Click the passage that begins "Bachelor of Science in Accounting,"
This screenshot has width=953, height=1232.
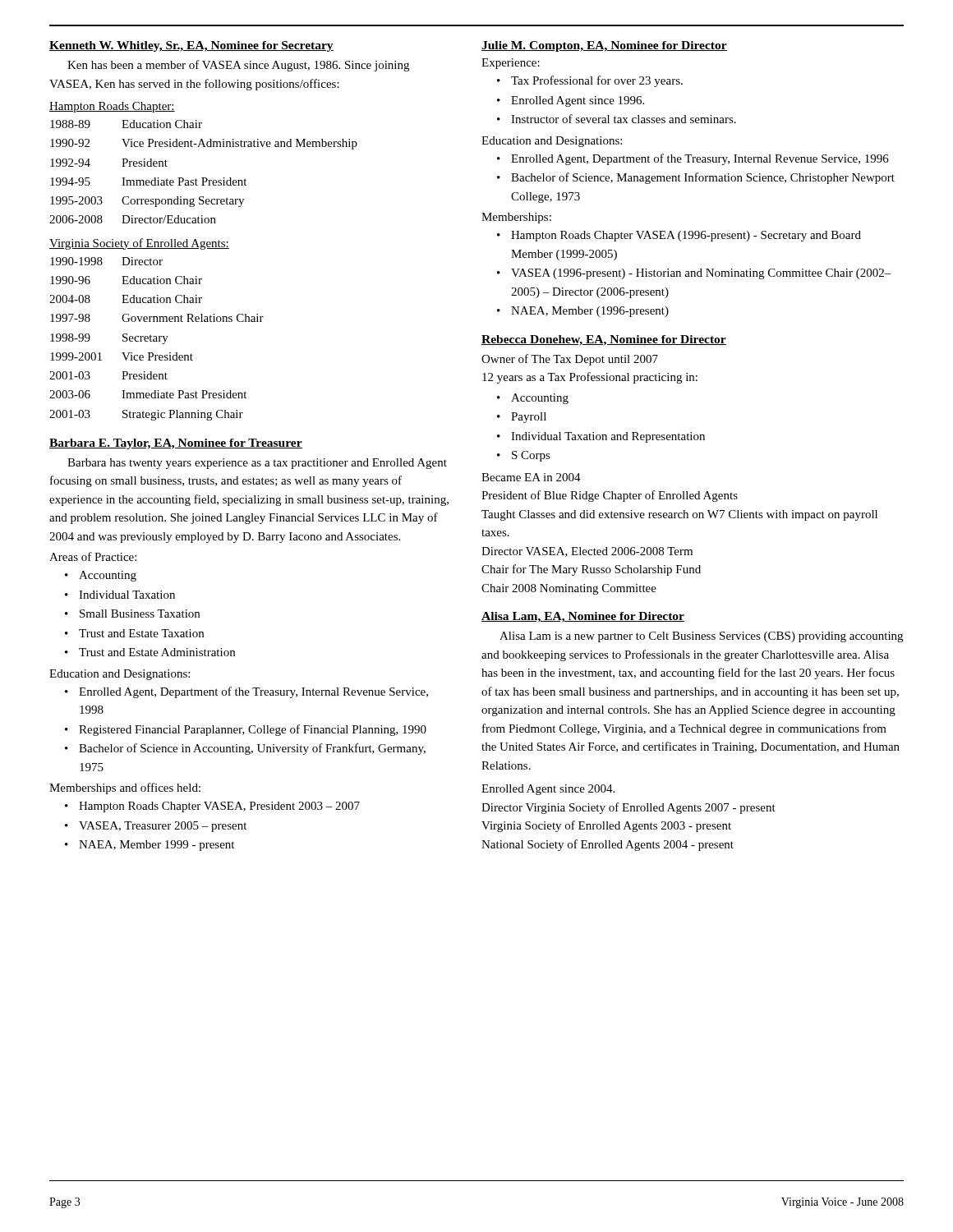252,758
